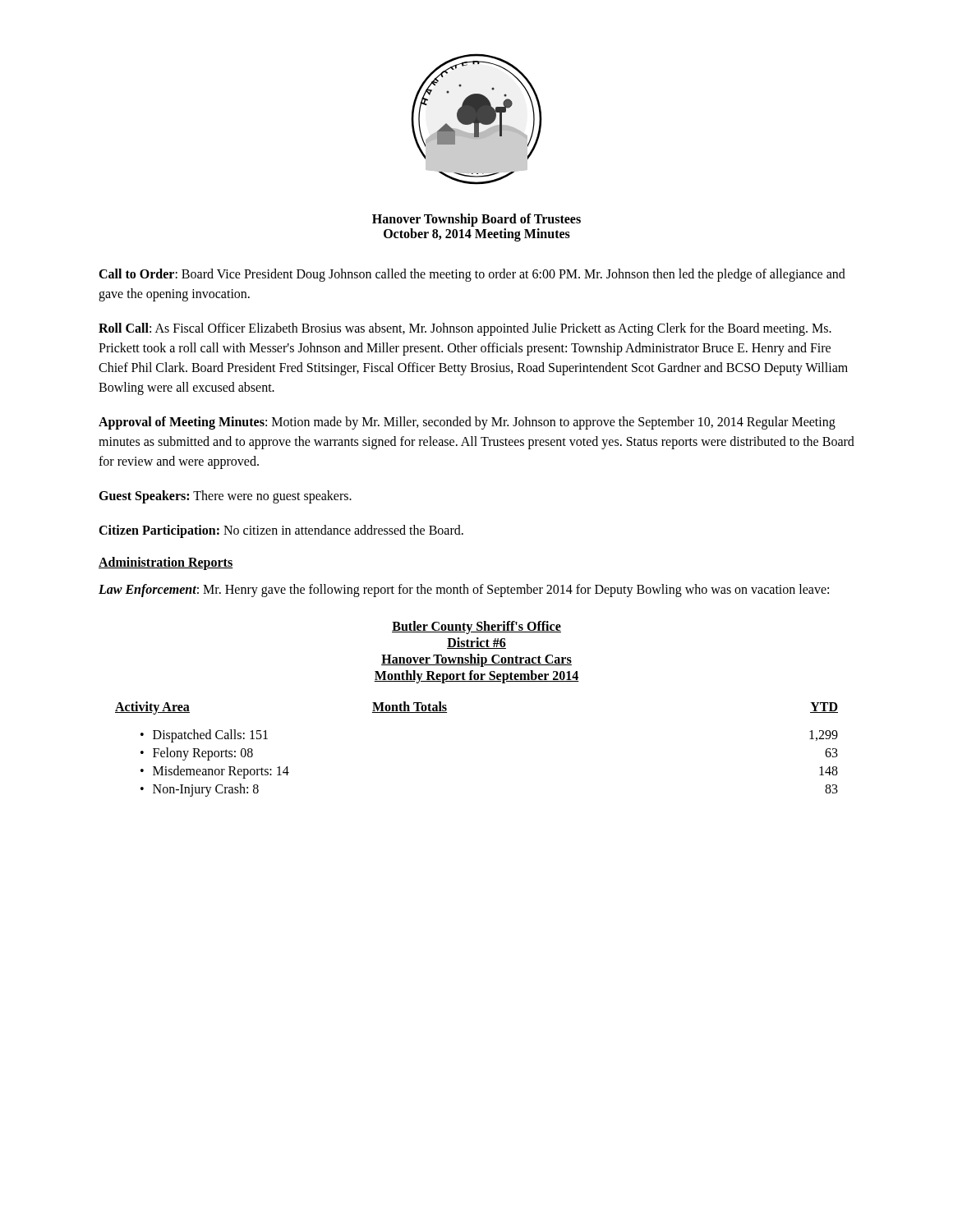Image resolution: width=953 pixels, height=1232 pixels.
Task: Locate the block of text that opens with "Citizen Participation: No citizen in"
Action: pyautogui.click(x=281, y=530)
